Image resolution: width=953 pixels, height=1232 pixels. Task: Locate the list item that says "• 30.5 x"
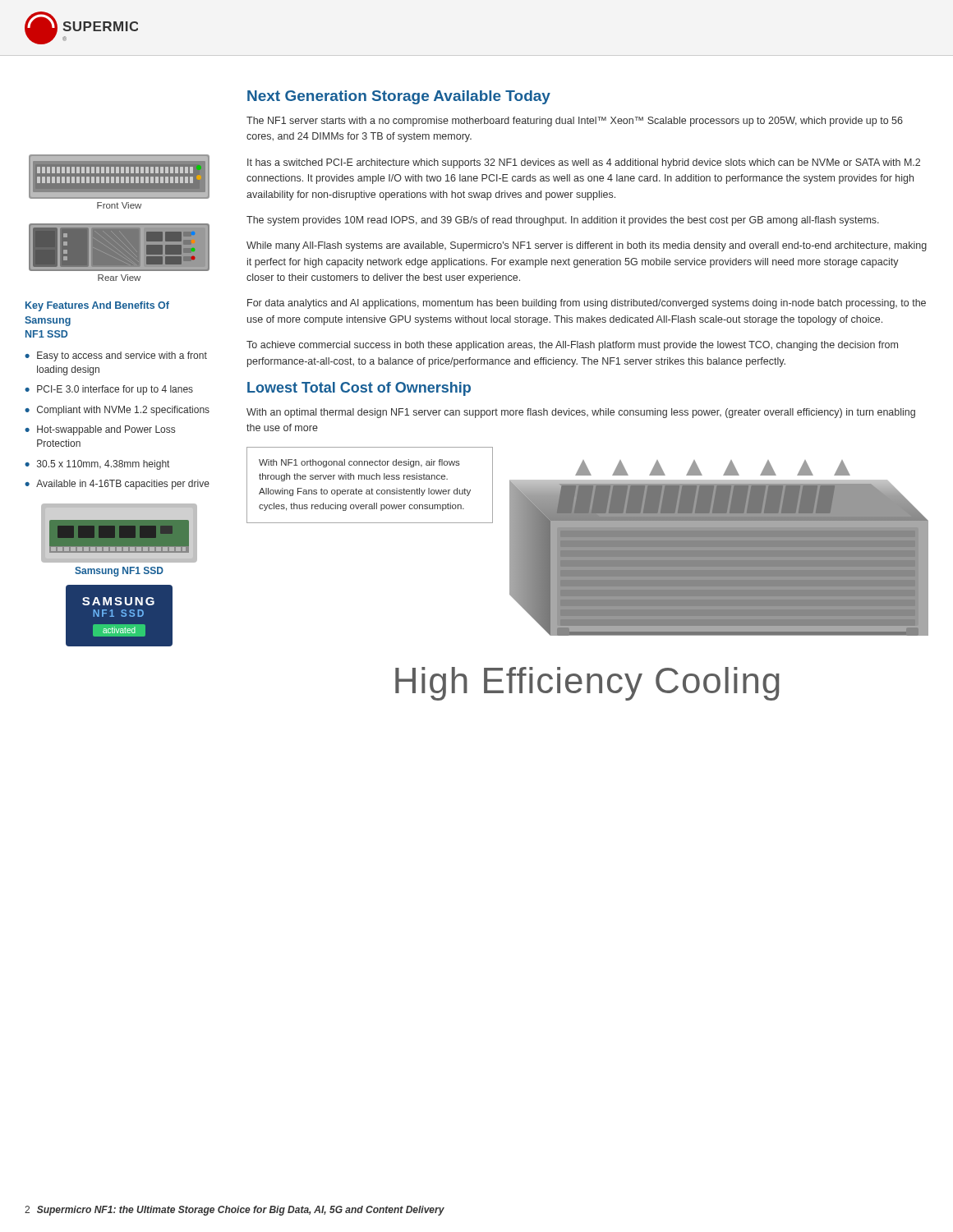tap(97, 464)
